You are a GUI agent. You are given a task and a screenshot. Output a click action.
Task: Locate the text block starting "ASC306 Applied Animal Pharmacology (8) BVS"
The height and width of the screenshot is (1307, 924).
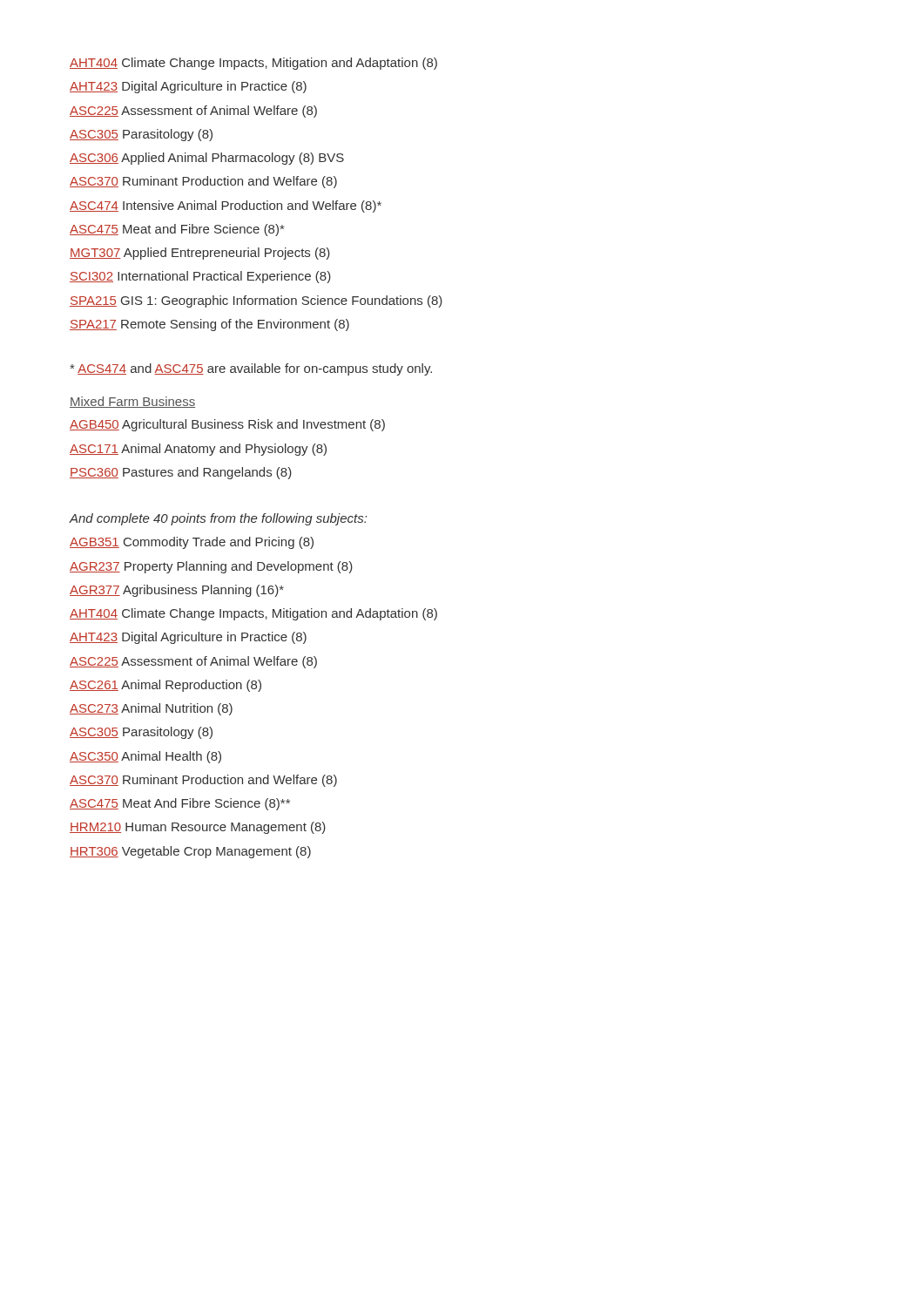[207, 157]
